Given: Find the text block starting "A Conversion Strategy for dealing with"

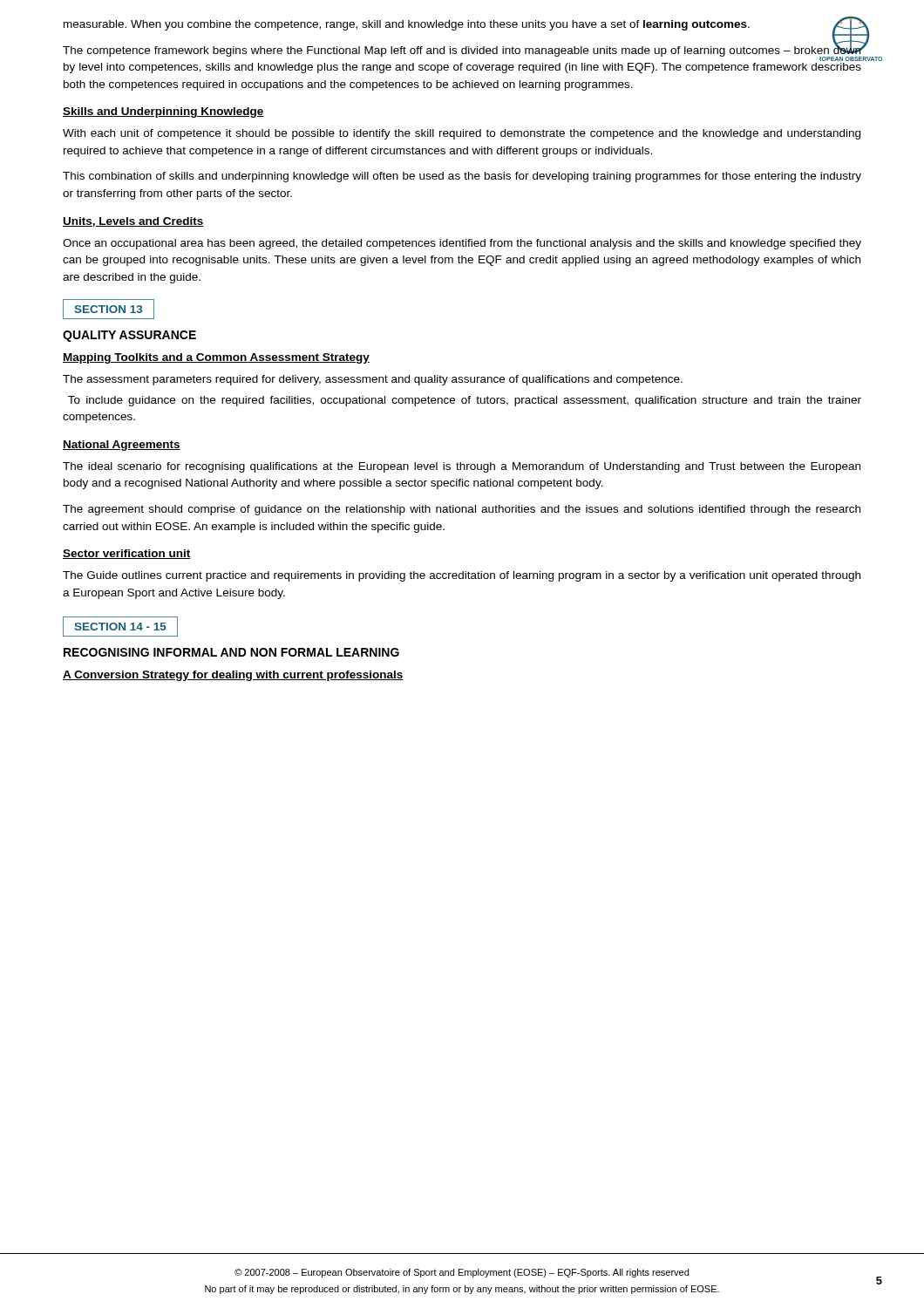Looking at the screenshot, I should coord(233,675).
